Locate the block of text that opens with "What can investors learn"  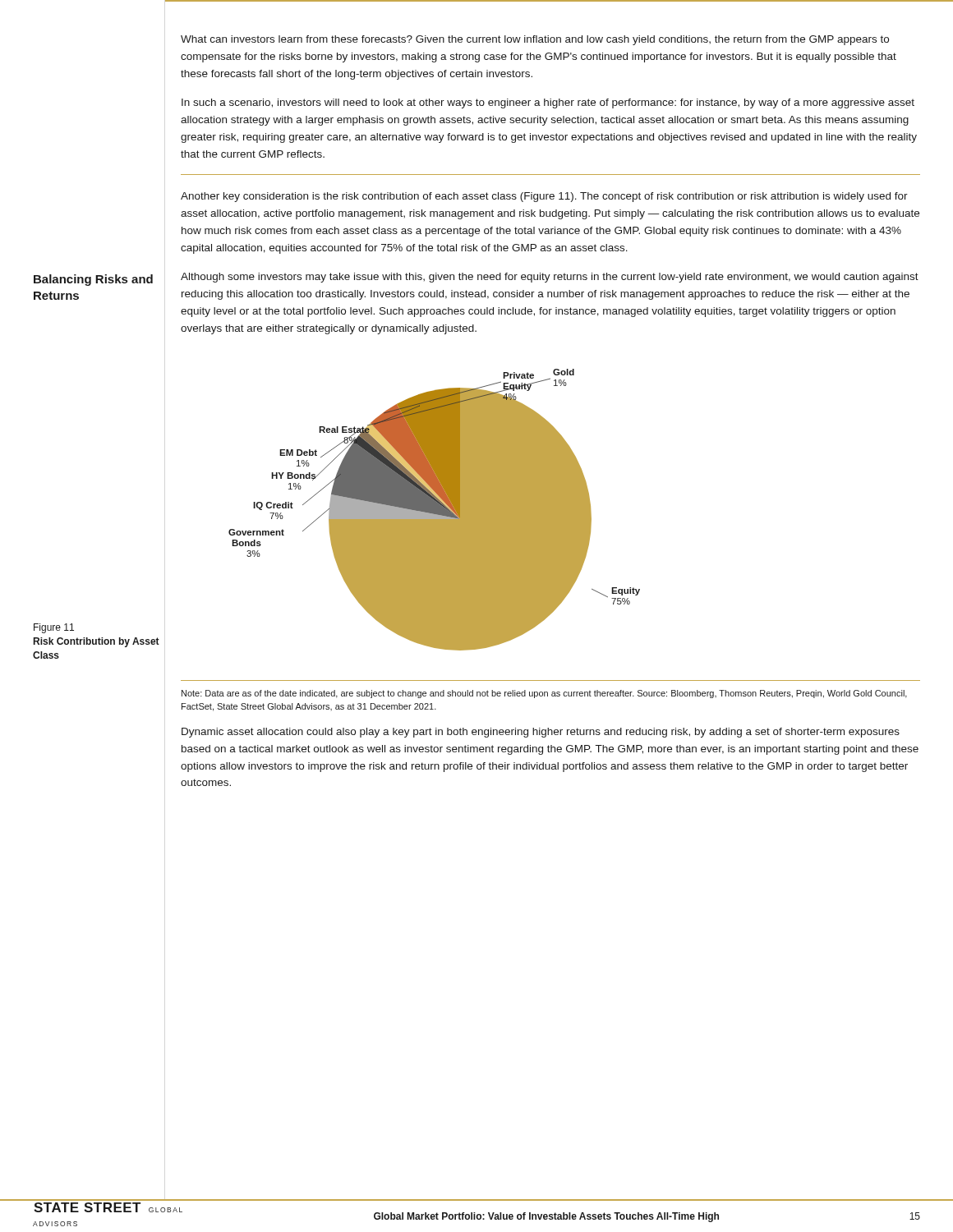[x=538, y=56]
